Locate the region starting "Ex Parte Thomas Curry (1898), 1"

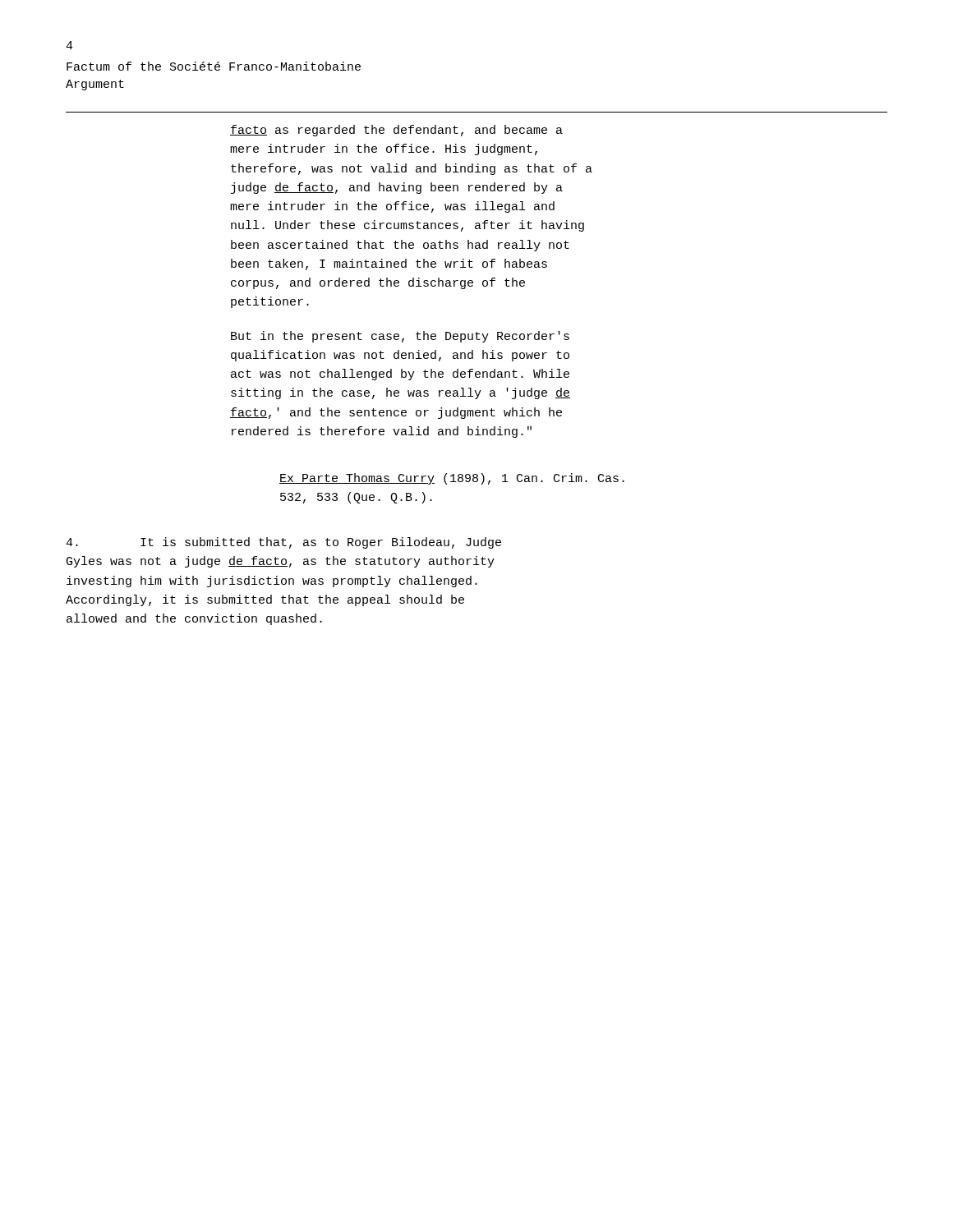pos(453,489)
